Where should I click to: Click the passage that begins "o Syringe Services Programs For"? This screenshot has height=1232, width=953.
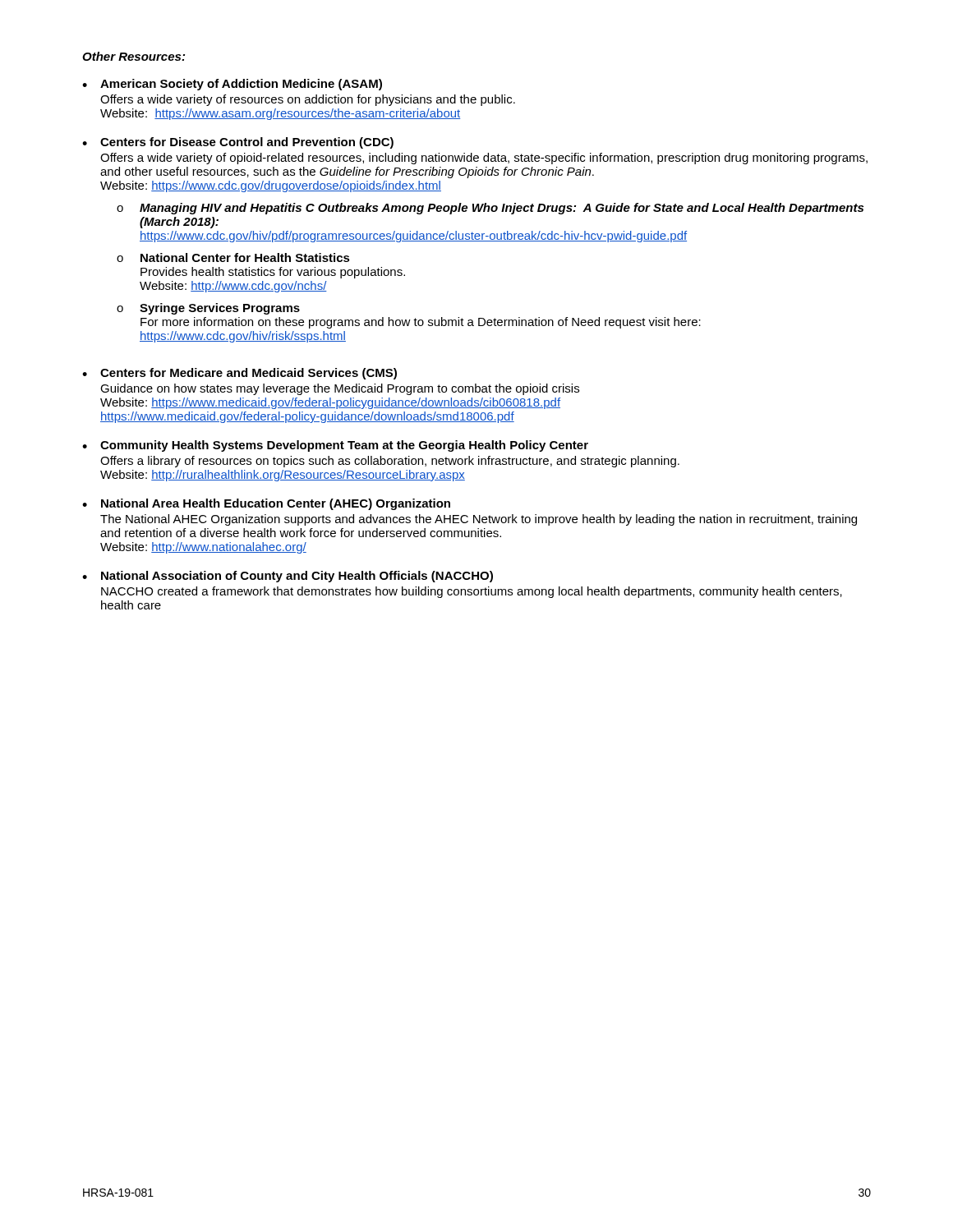494,322
